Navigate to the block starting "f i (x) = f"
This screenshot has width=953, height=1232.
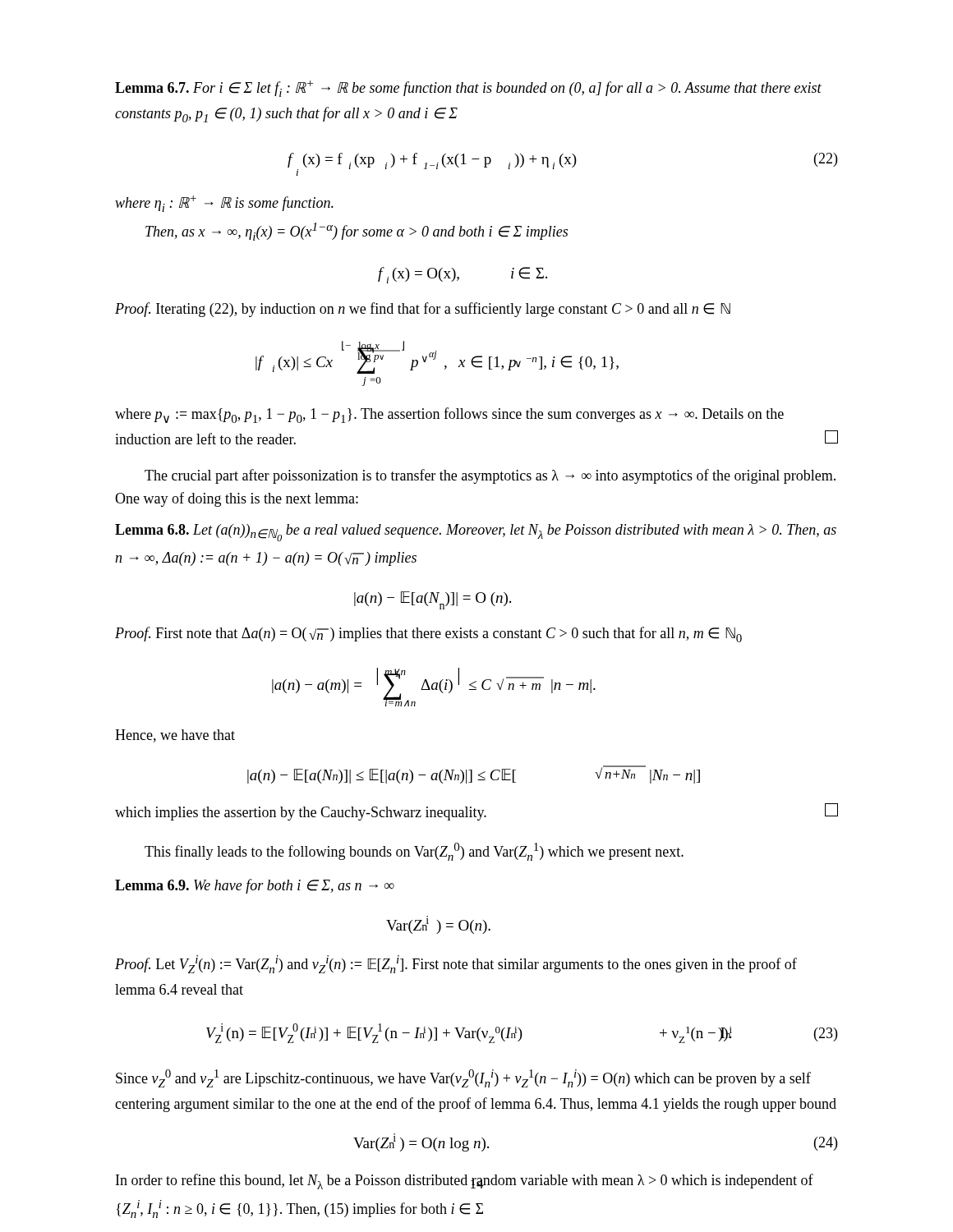click(550, 158)
